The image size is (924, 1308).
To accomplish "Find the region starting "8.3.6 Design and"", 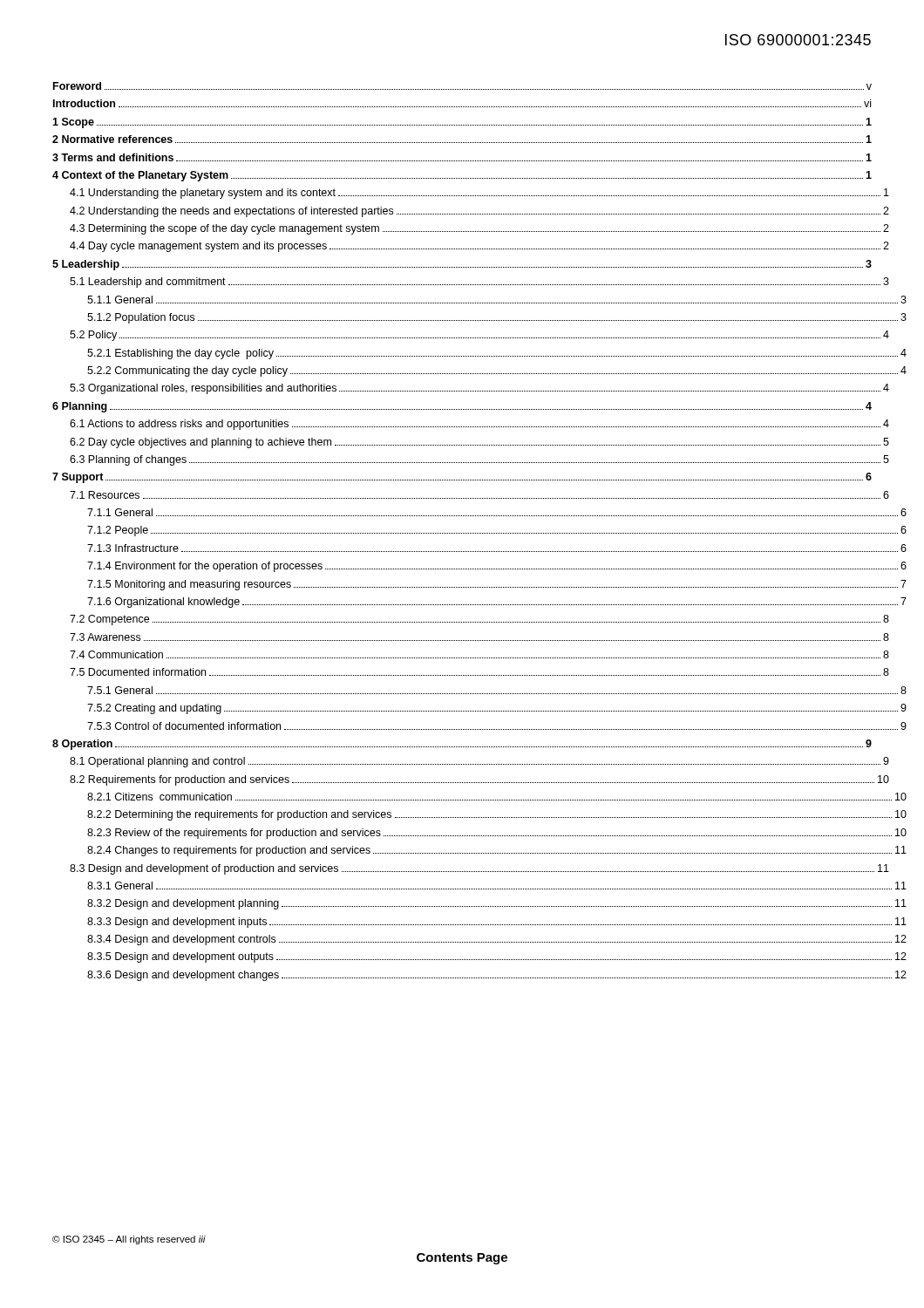I will point(497,975).
